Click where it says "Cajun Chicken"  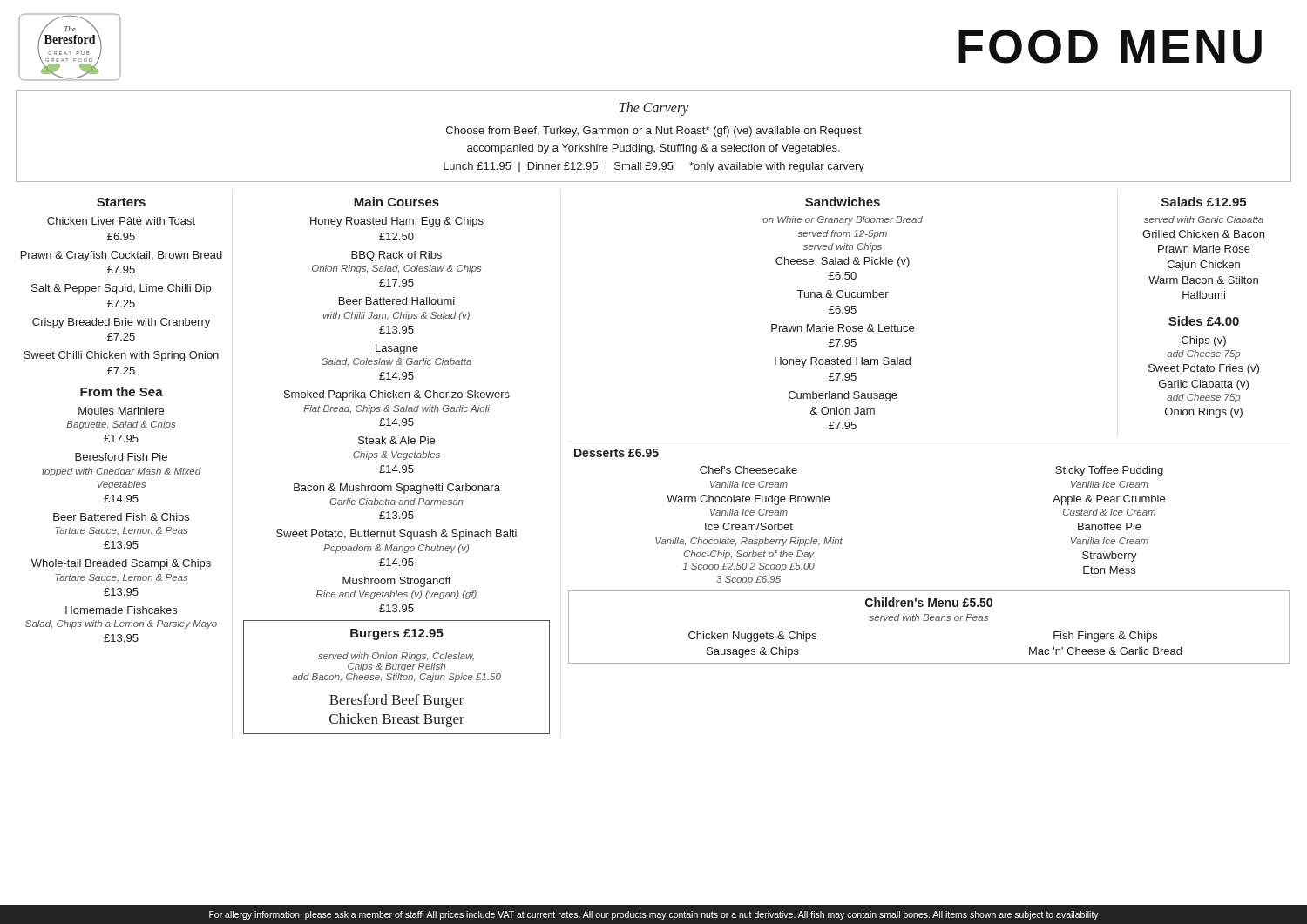(1204, 265)
